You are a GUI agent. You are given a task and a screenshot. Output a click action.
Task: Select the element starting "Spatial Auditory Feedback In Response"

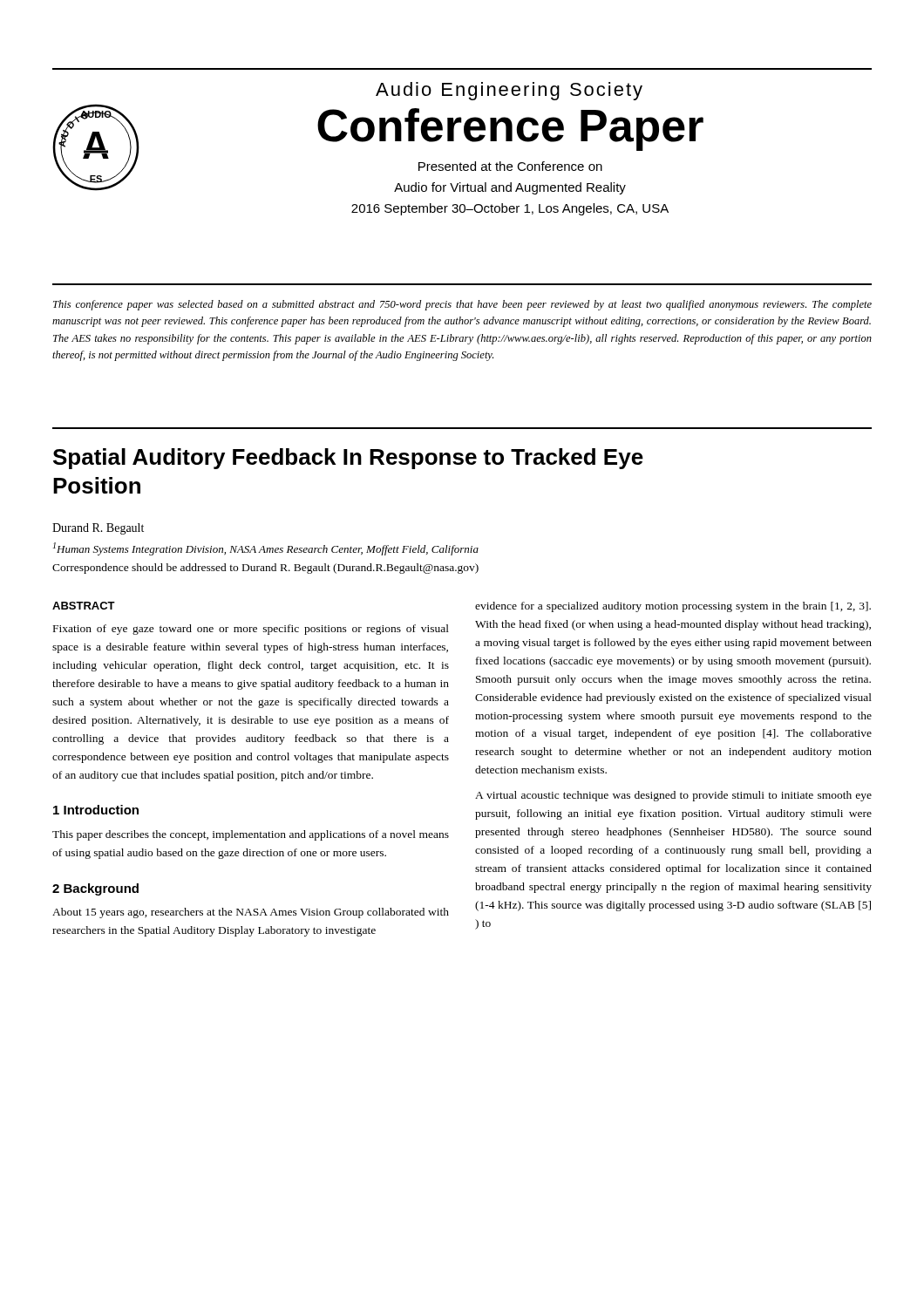[348, 471]
